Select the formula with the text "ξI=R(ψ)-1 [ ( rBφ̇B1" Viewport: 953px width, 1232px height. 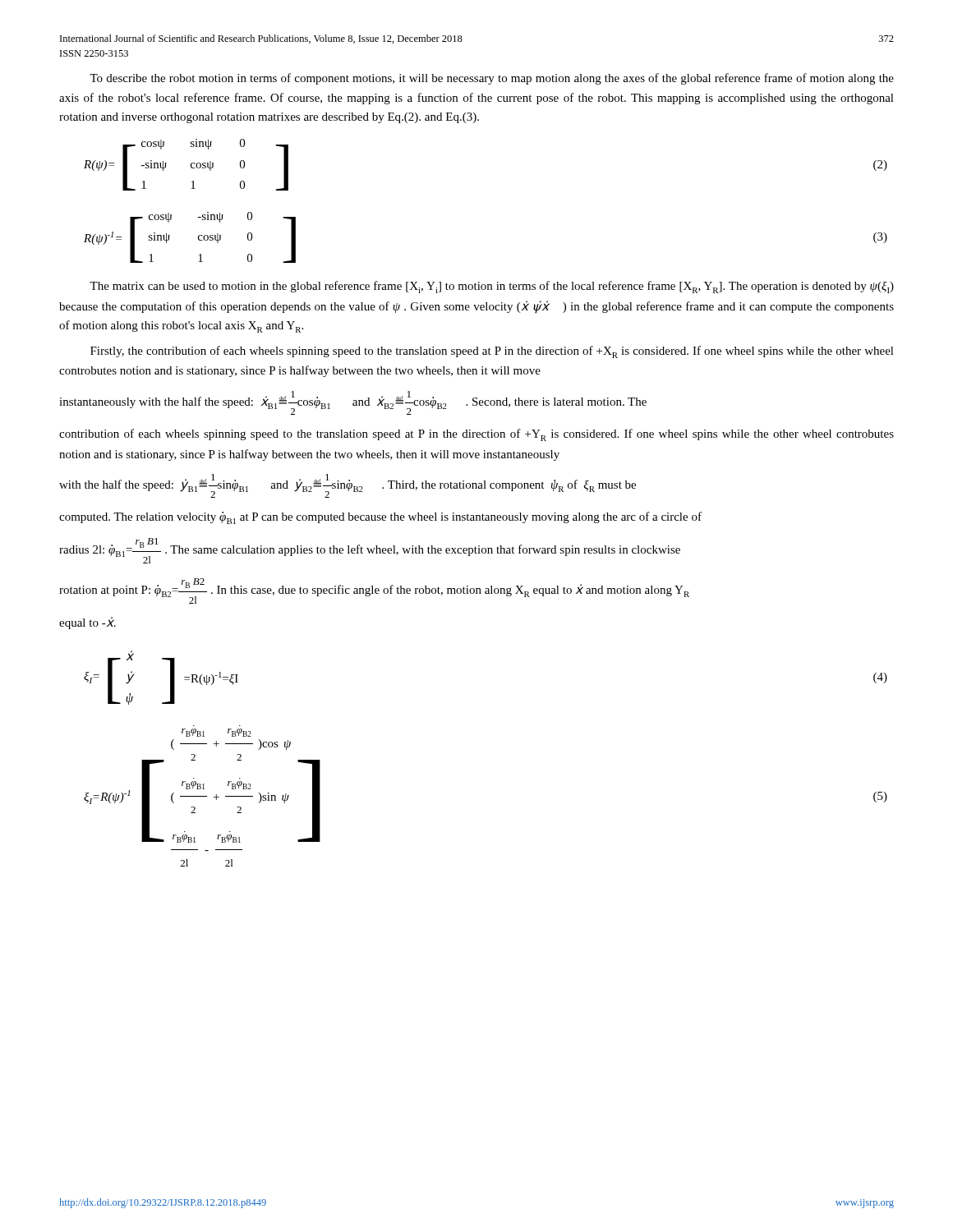click(x=191, y=732)
